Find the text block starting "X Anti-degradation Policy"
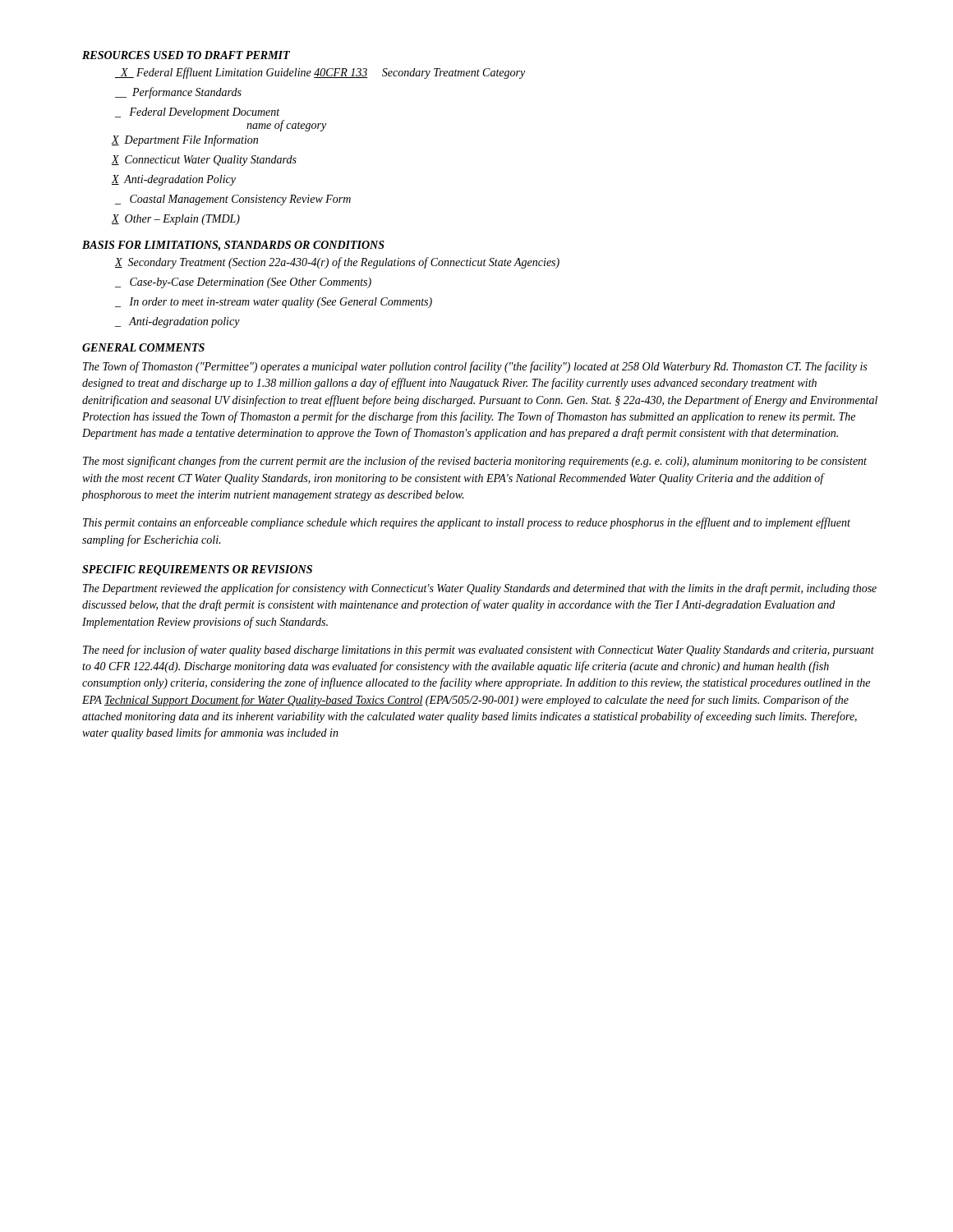This screenshot has height=1232, width=953. coord(174,180)
